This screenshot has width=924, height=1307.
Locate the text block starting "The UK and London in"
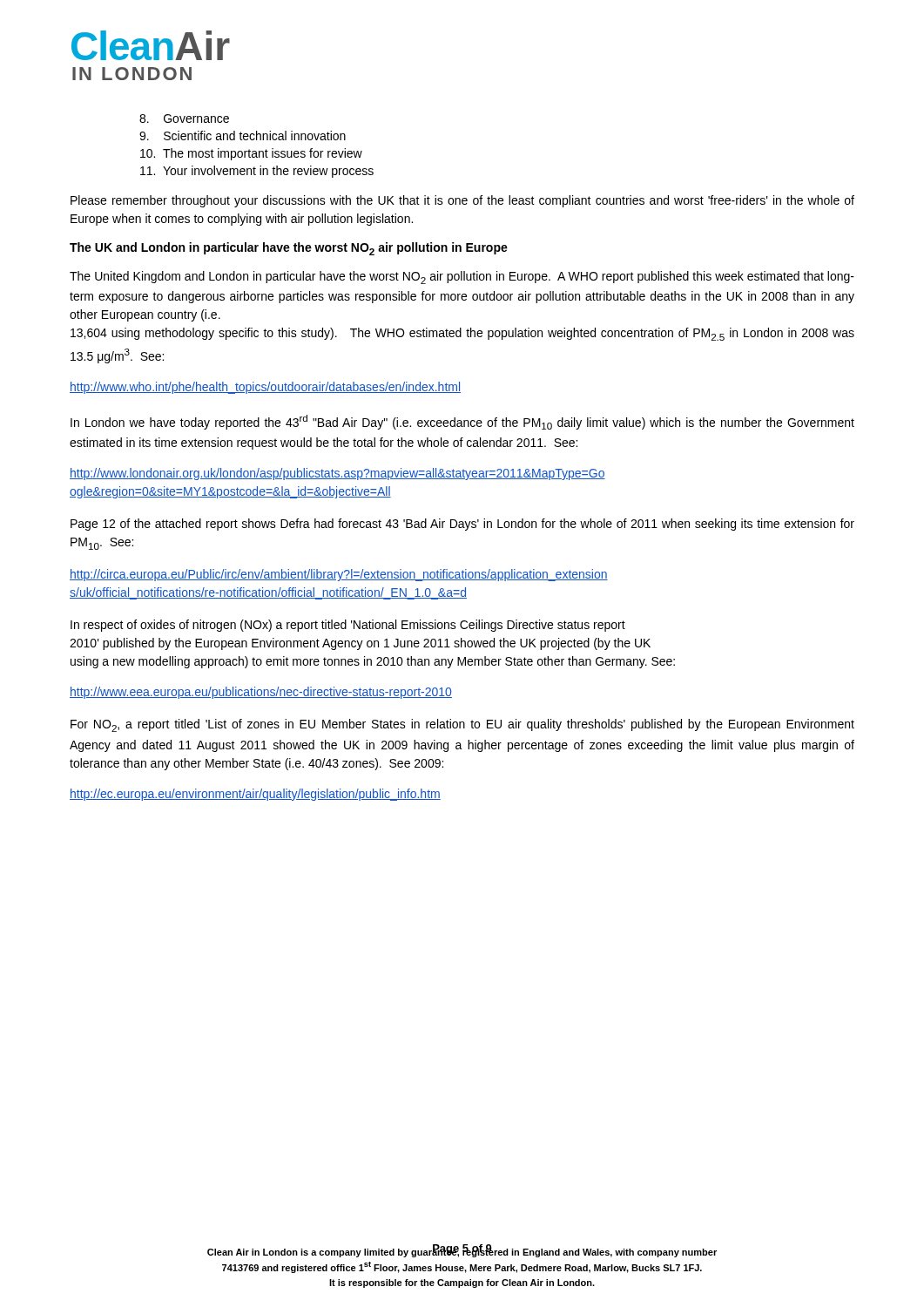point(289,249)
